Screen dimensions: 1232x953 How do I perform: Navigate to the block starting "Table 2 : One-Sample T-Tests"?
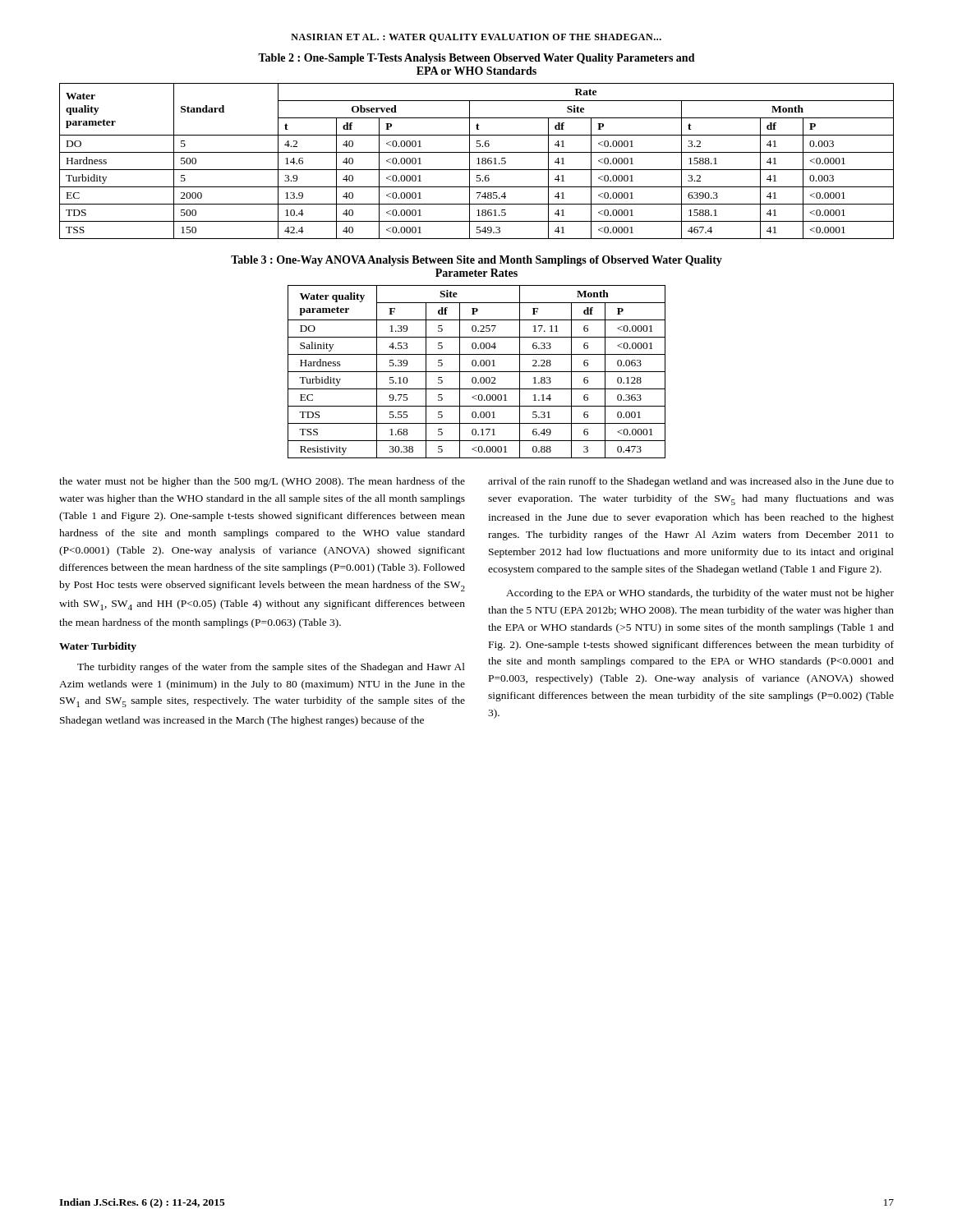point(476,64)
